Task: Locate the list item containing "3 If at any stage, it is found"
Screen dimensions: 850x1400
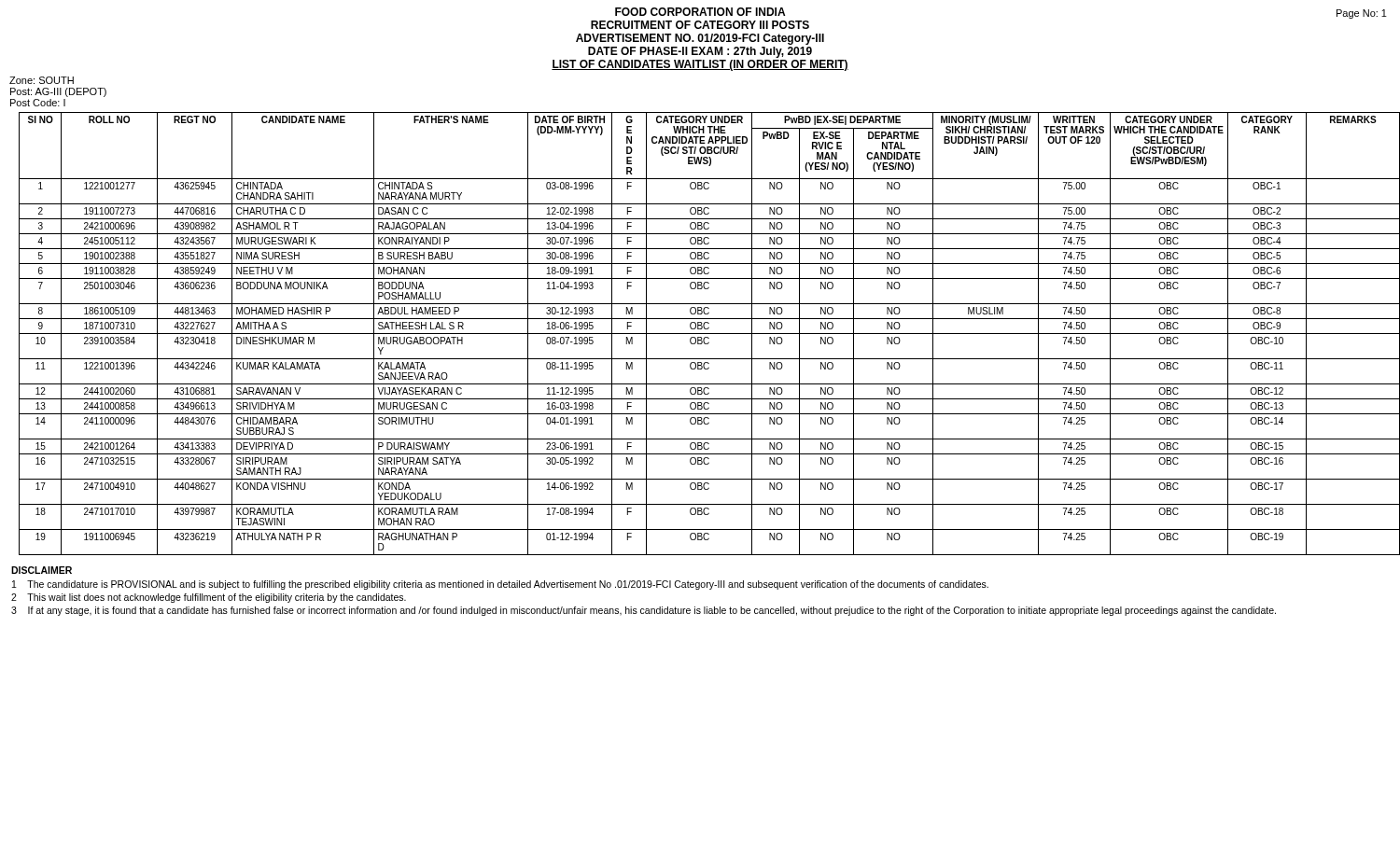Action: point(644,610)
